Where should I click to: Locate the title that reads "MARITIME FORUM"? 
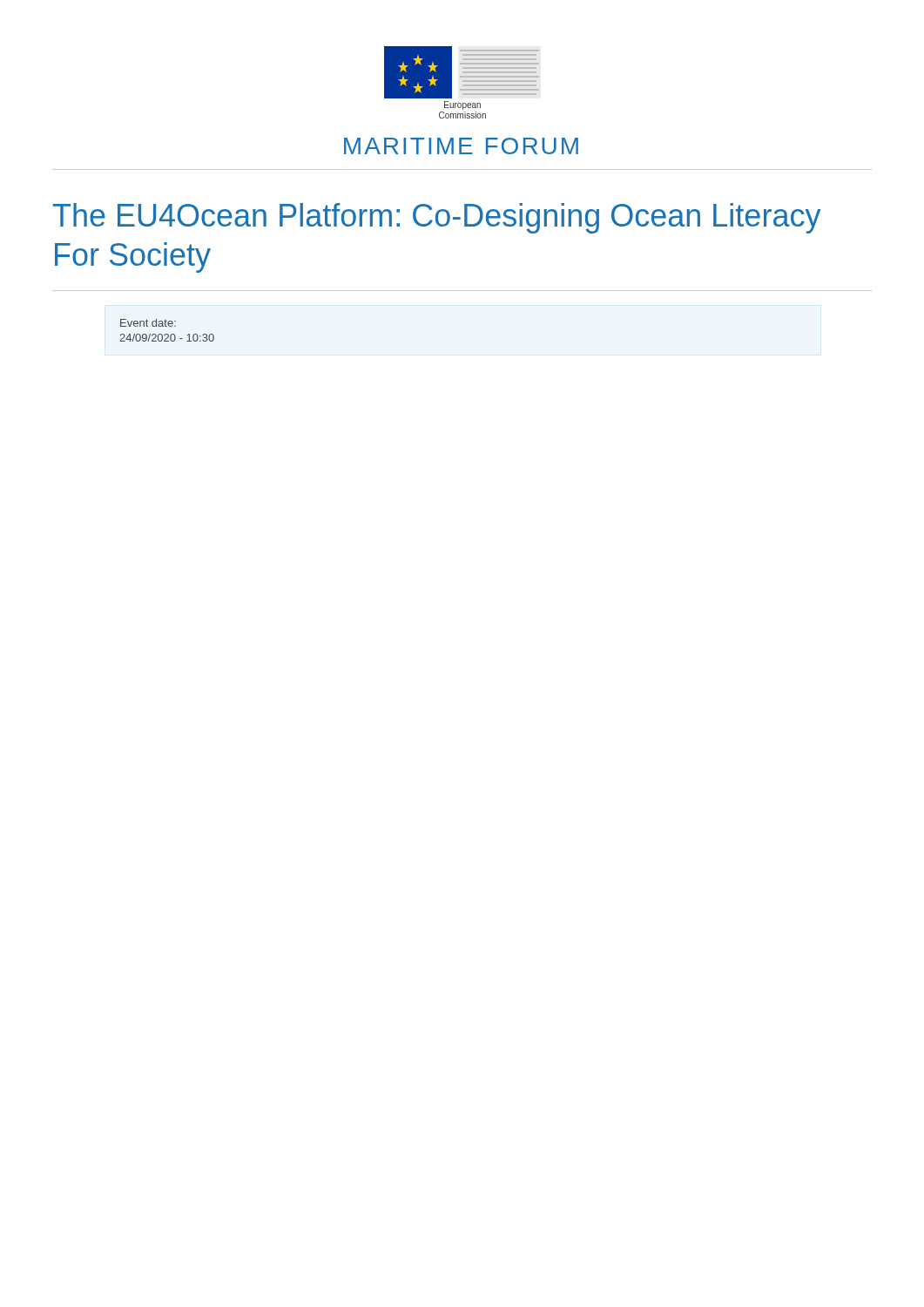pyautogui.click(x=462, y=146)
